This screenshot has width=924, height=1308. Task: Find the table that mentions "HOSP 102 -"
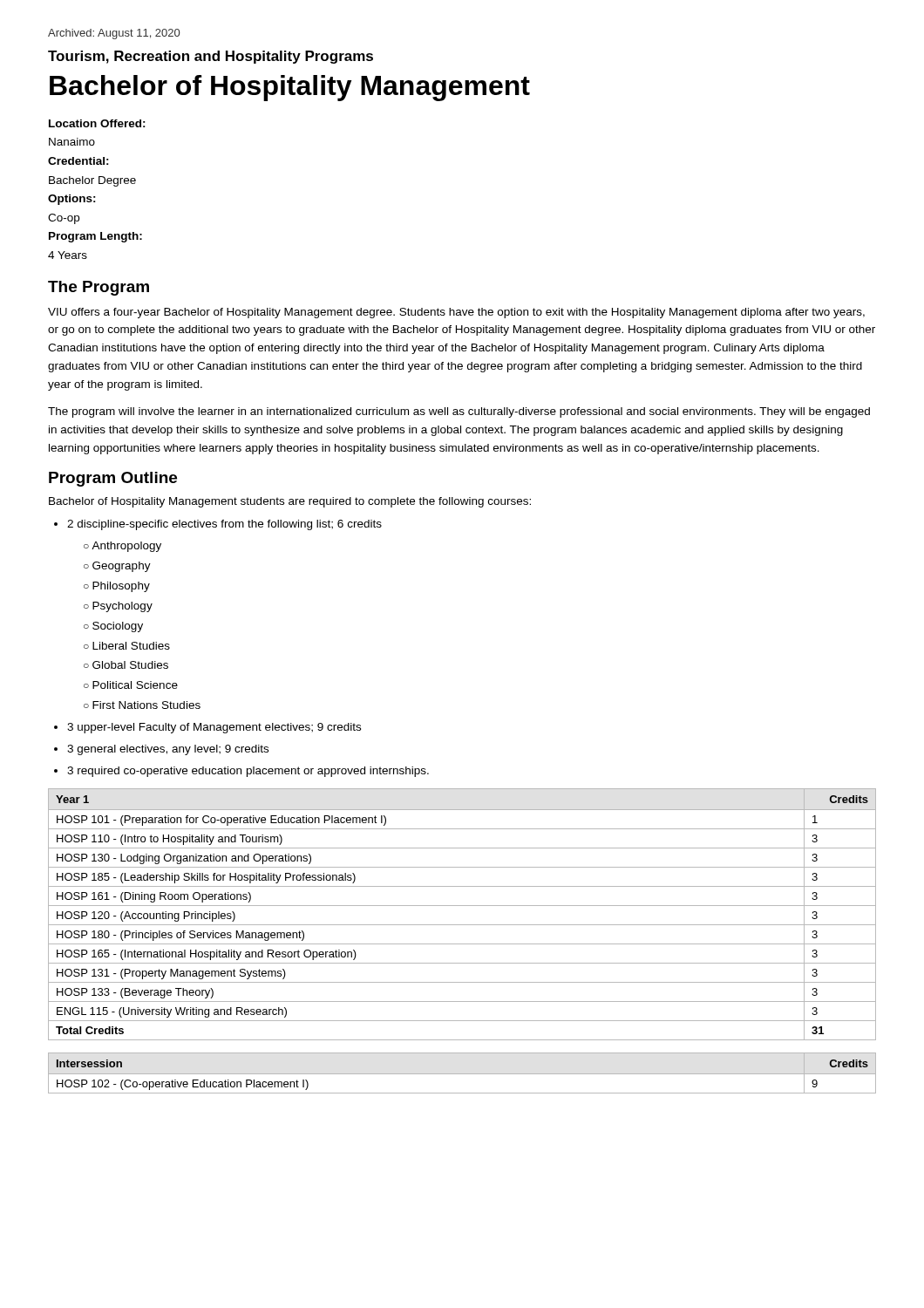pyautogui.click(x=462, y=1073)
